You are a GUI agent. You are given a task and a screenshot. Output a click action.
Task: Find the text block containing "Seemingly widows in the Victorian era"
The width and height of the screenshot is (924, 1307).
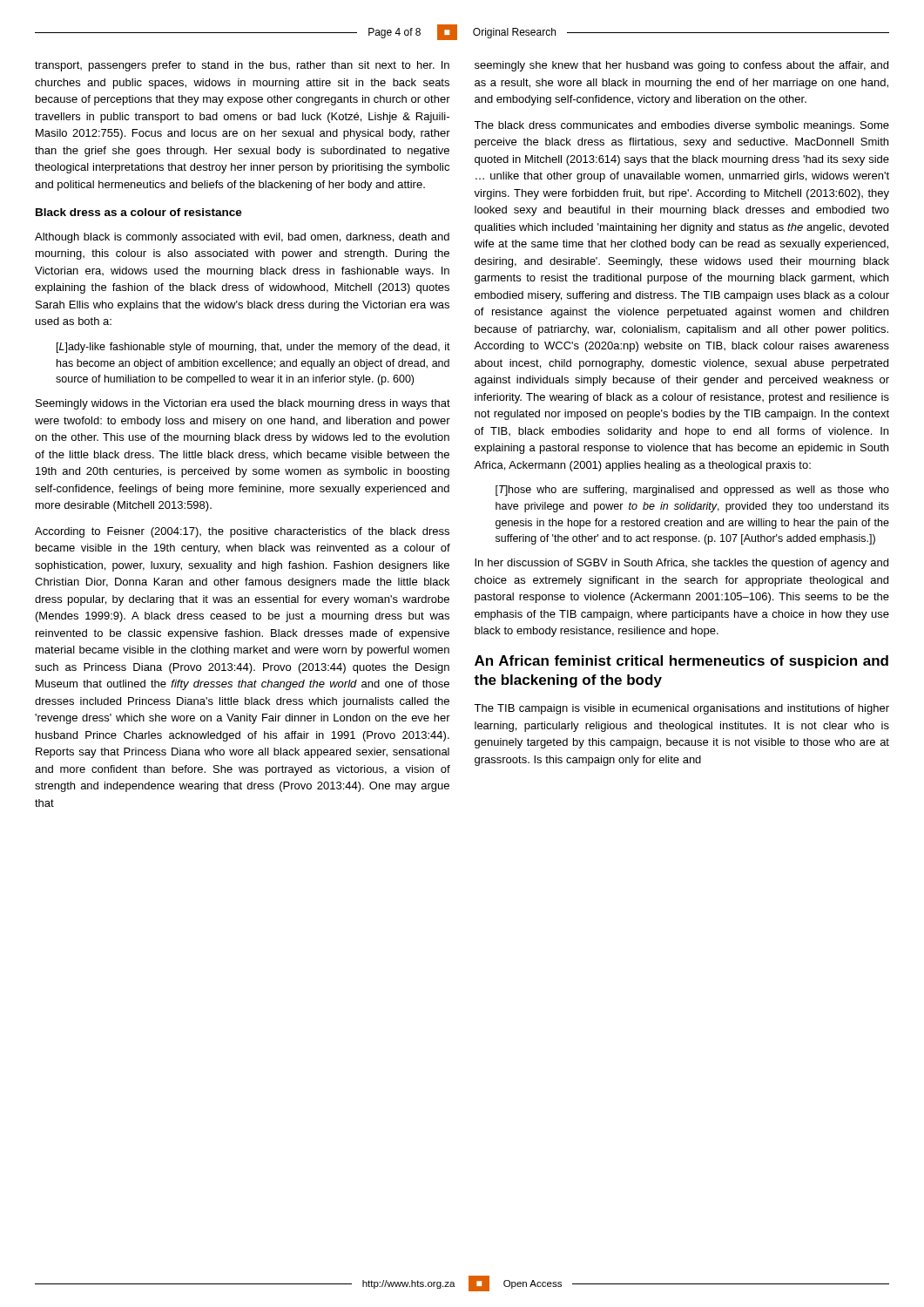(242, 454)
